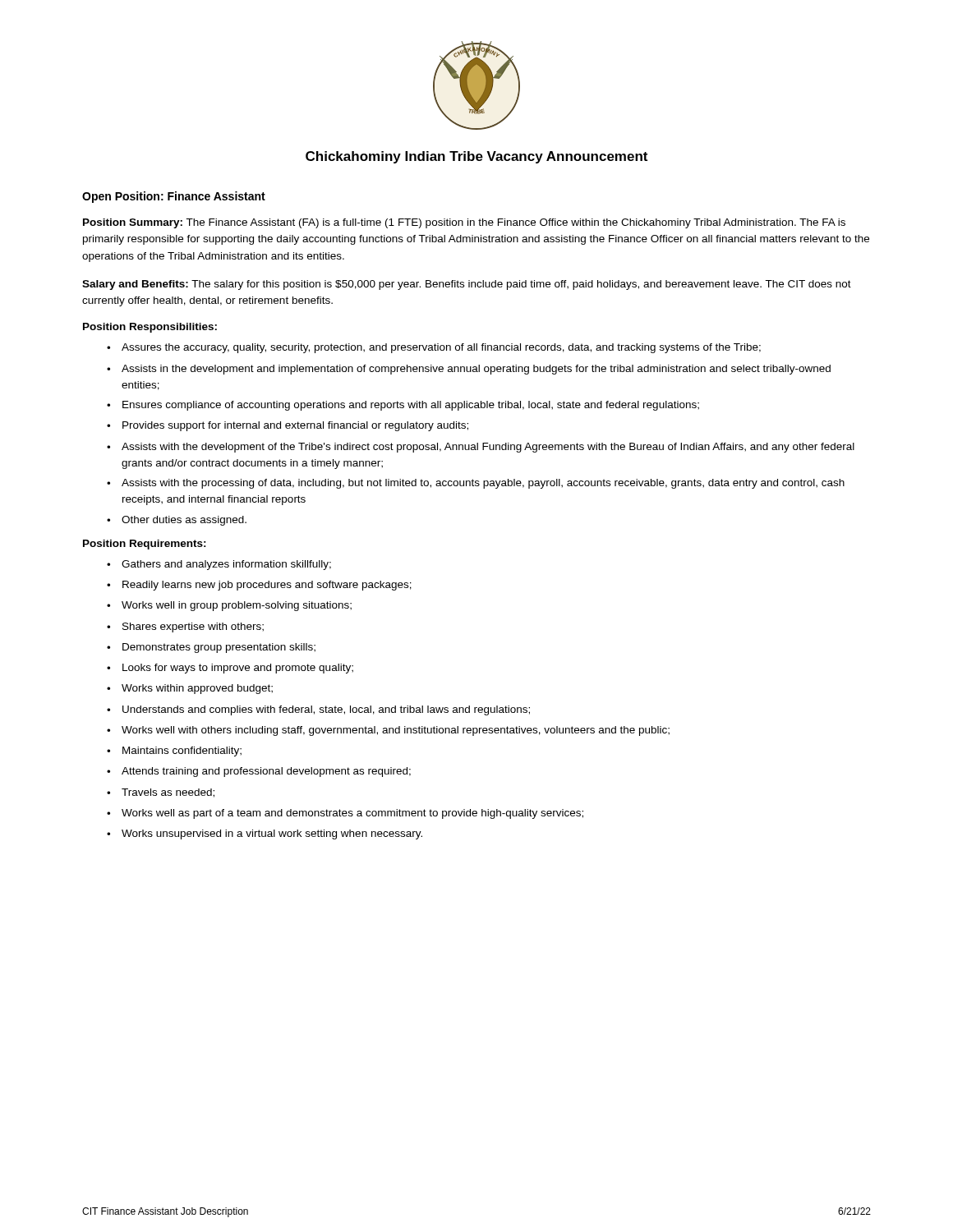This screenshot has width=953, height=1232.
Task: Click on the region starting "• Shares expertise"
Action: click(x=185, y=627)
